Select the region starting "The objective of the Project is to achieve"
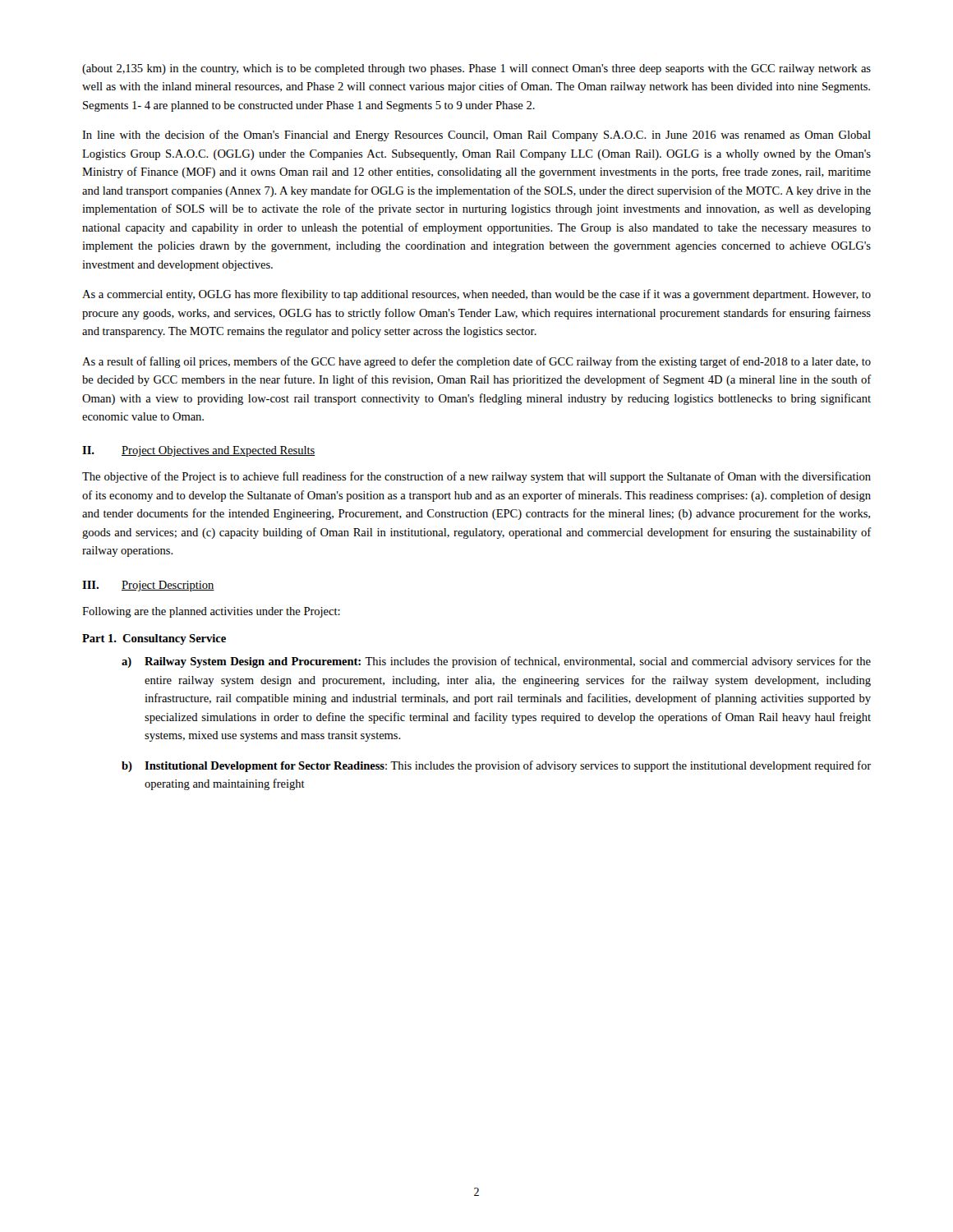Image resolution: width=953 pixels, height=1232 pixels. (476, 514)
